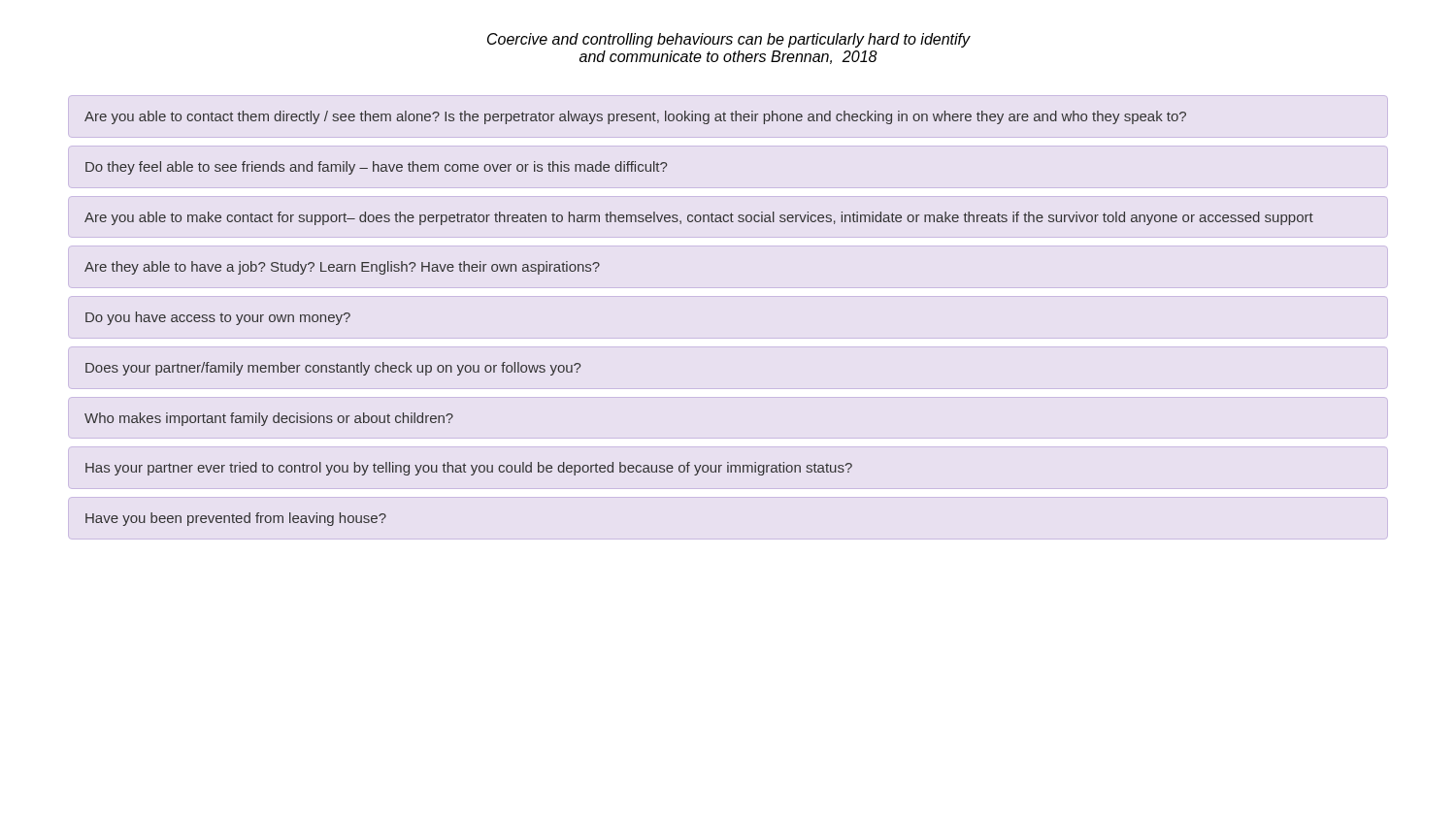Select the list item that reads "Who makes important family decisions"
Screen dimensions: 819x1456
(x=269, y=417)
